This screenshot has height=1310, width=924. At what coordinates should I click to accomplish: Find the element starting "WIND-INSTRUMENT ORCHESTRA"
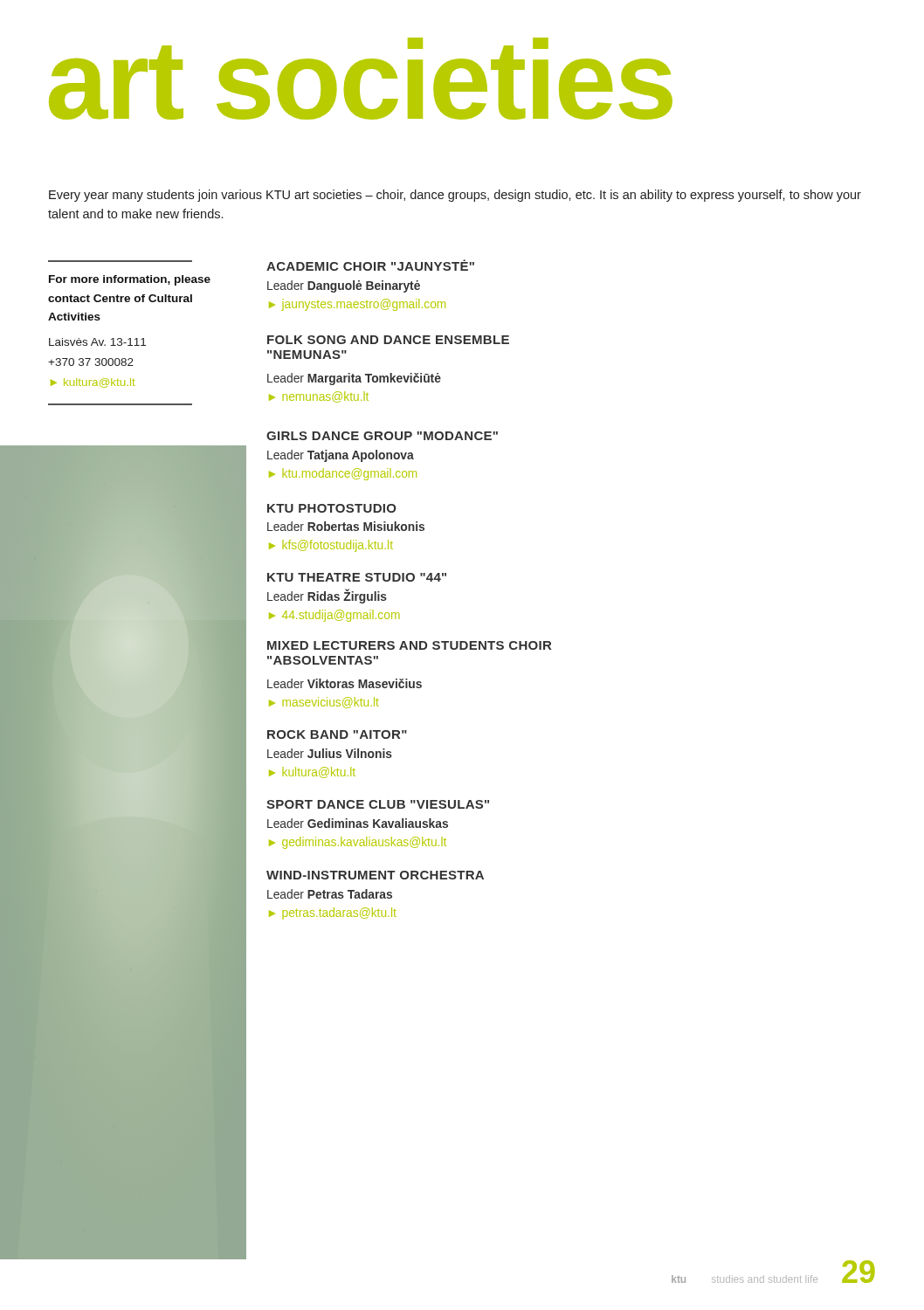(x=376, y=875)
